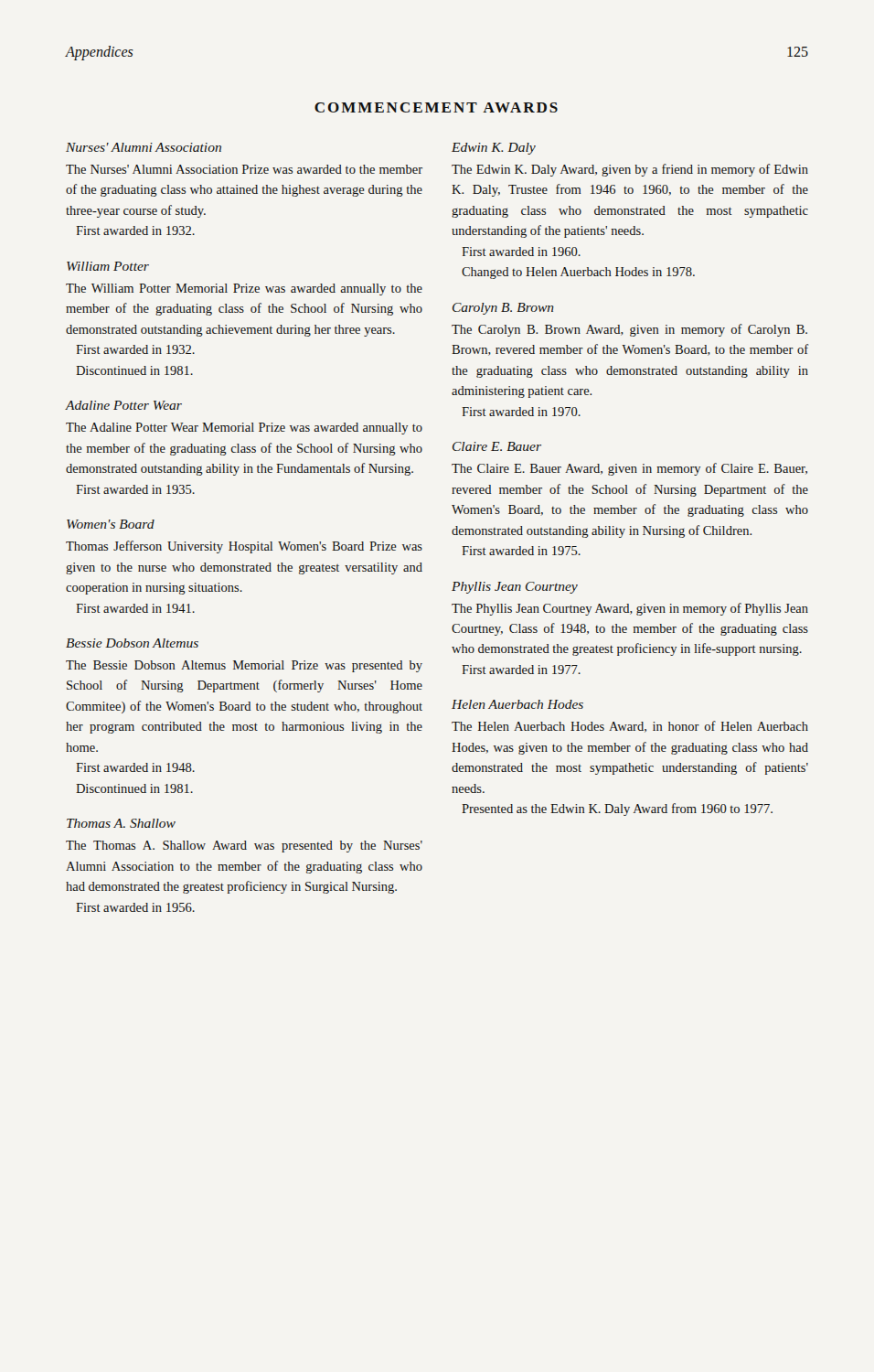Find the block on this page that starts "The Claire E. Bauer Award, given in"
874x1372 pixels.
(x=630, y=510)
